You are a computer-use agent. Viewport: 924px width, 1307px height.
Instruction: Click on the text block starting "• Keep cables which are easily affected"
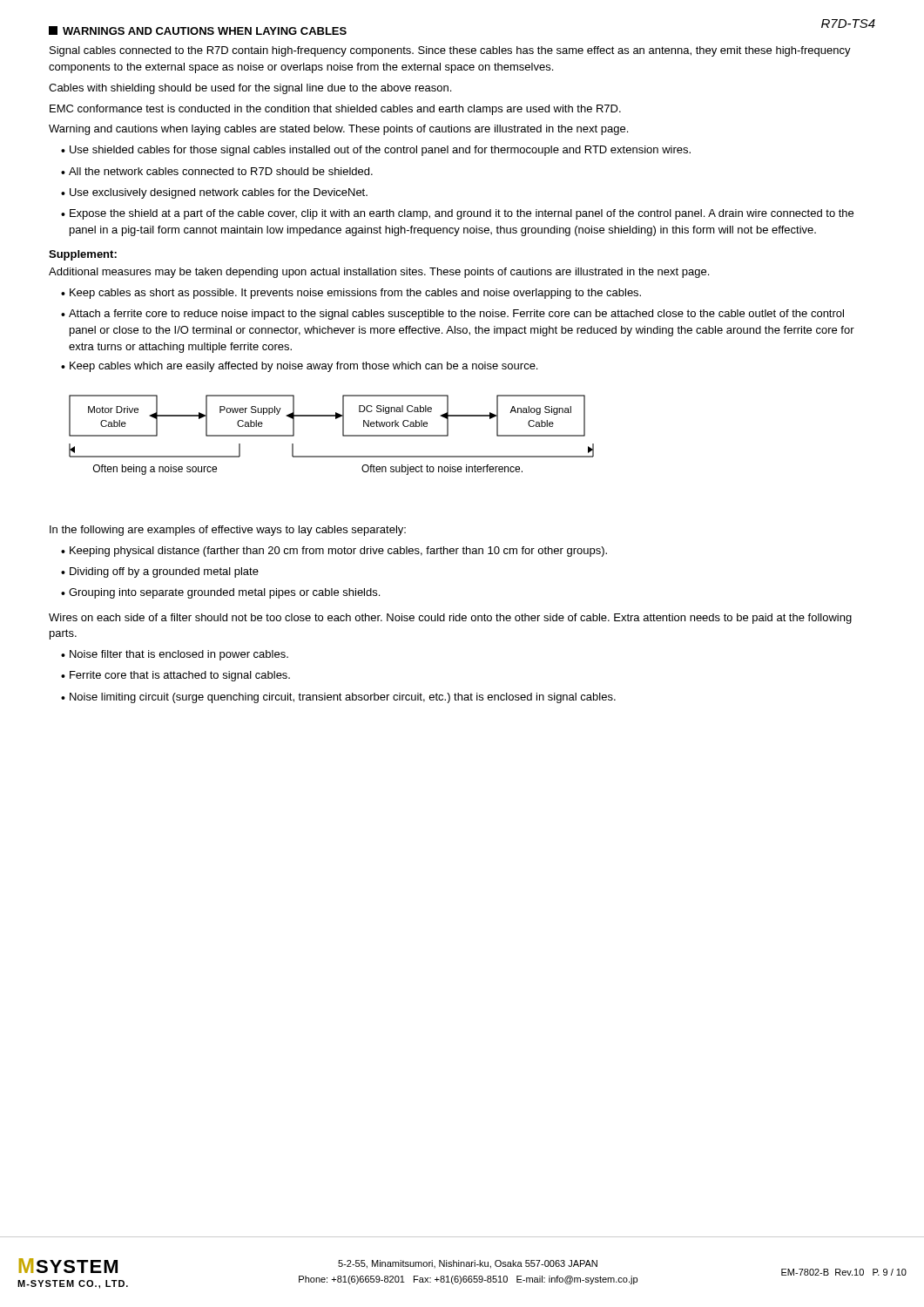[x=468, y=367]
